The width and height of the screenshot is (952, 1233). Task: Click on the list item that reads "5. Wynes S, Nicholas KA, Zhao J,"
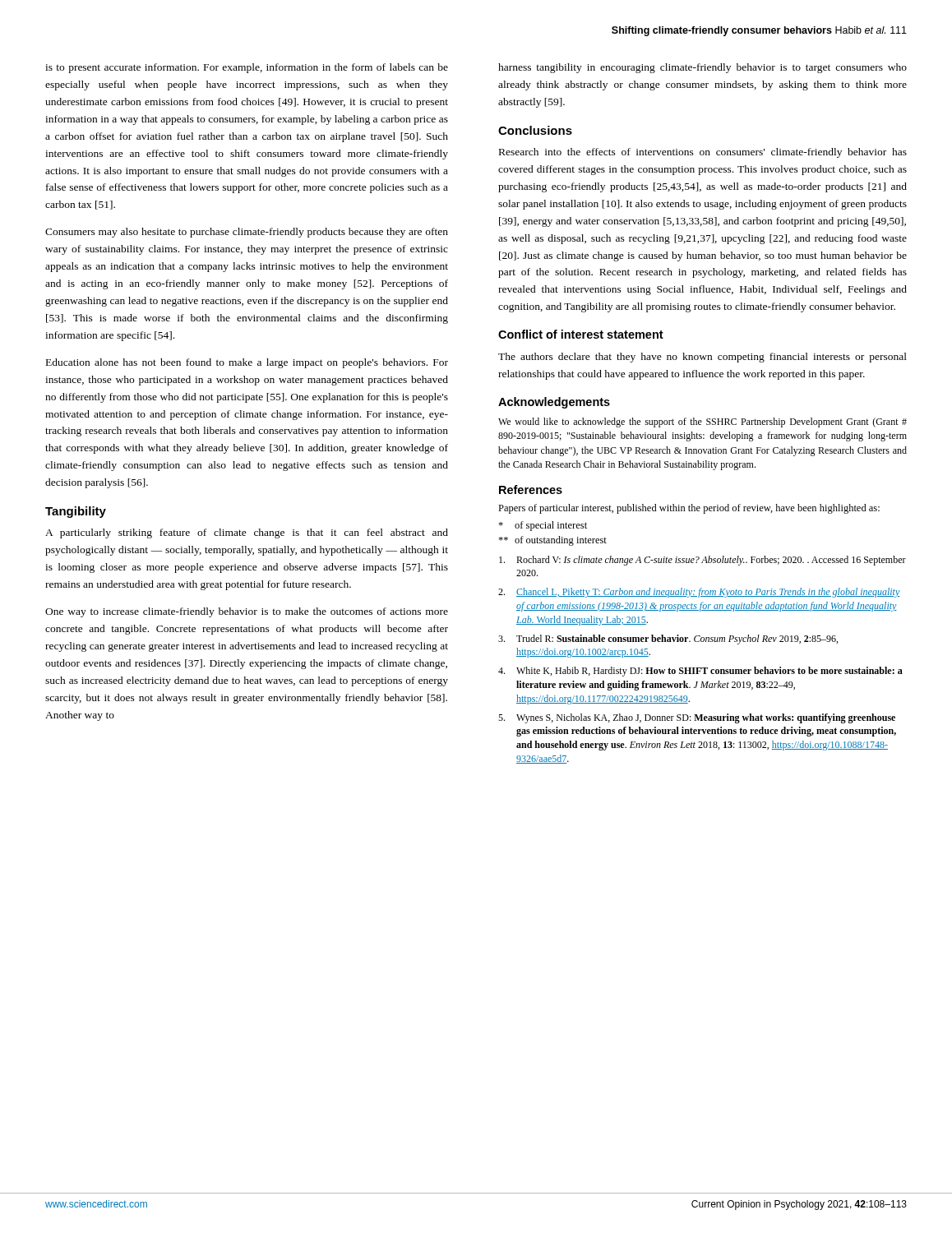(702, 738)
